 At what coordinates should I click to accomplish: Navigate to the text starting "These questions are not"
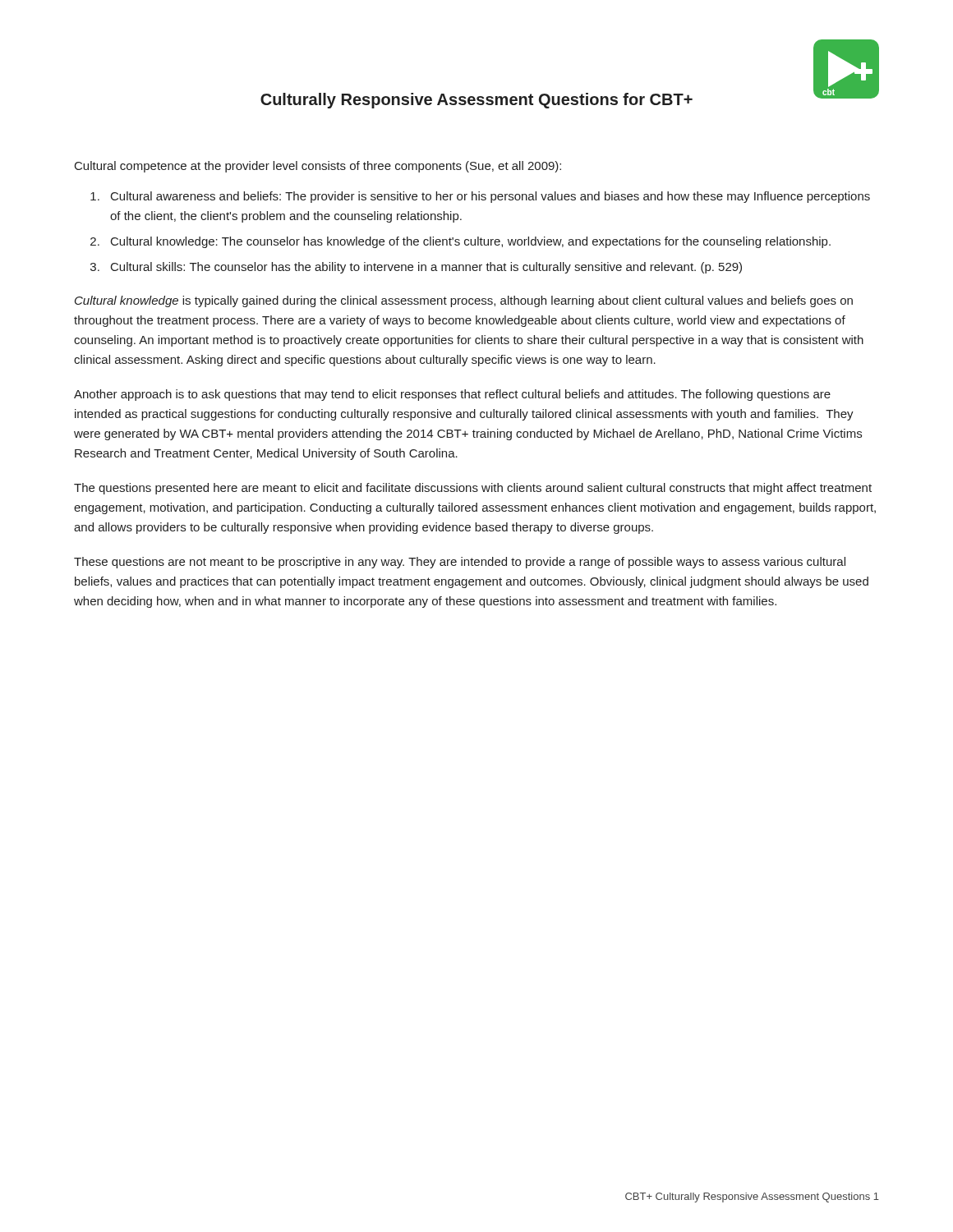(476, 582)
